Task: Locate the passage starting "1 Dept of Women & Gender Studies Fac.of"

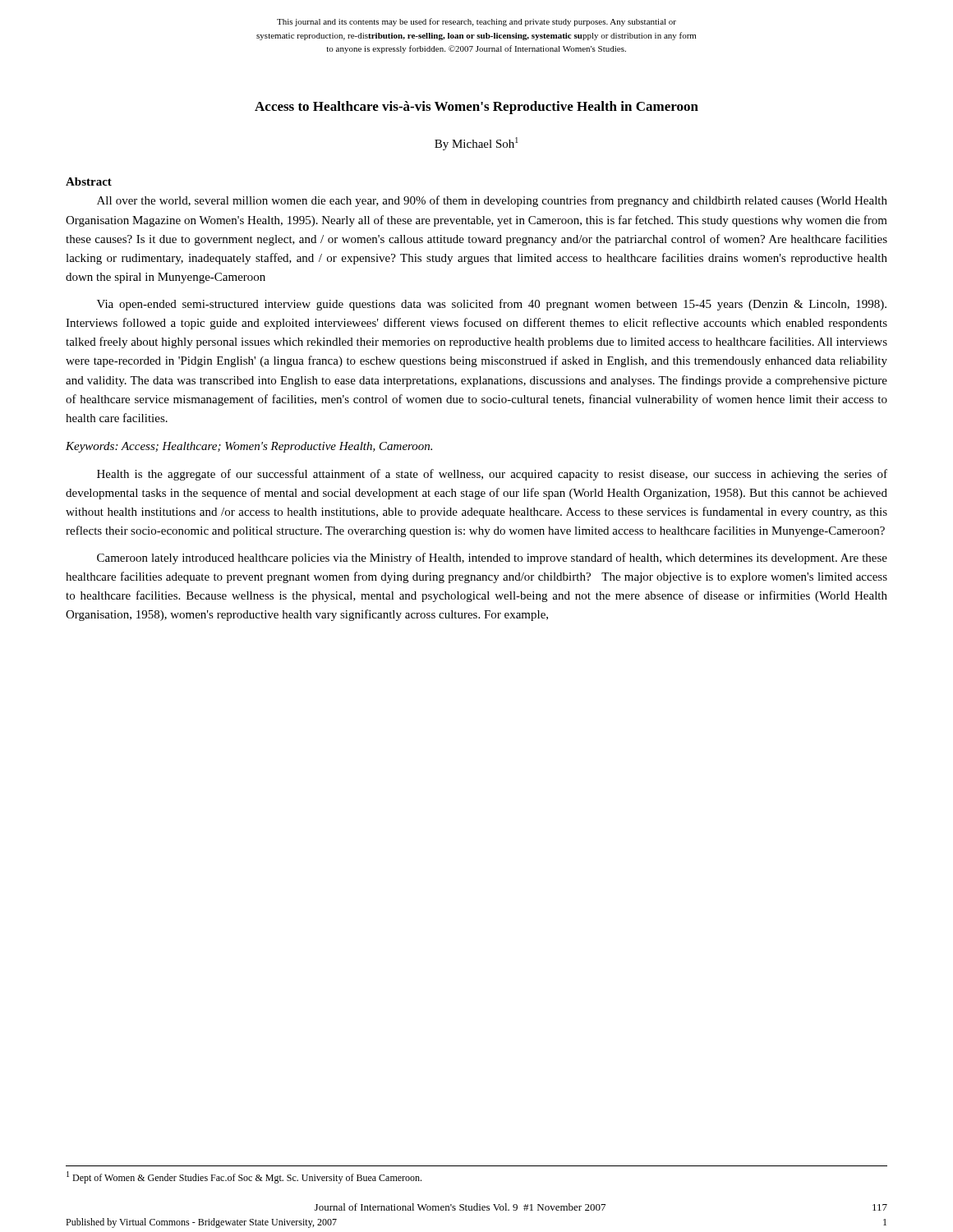Action: 244,1177
